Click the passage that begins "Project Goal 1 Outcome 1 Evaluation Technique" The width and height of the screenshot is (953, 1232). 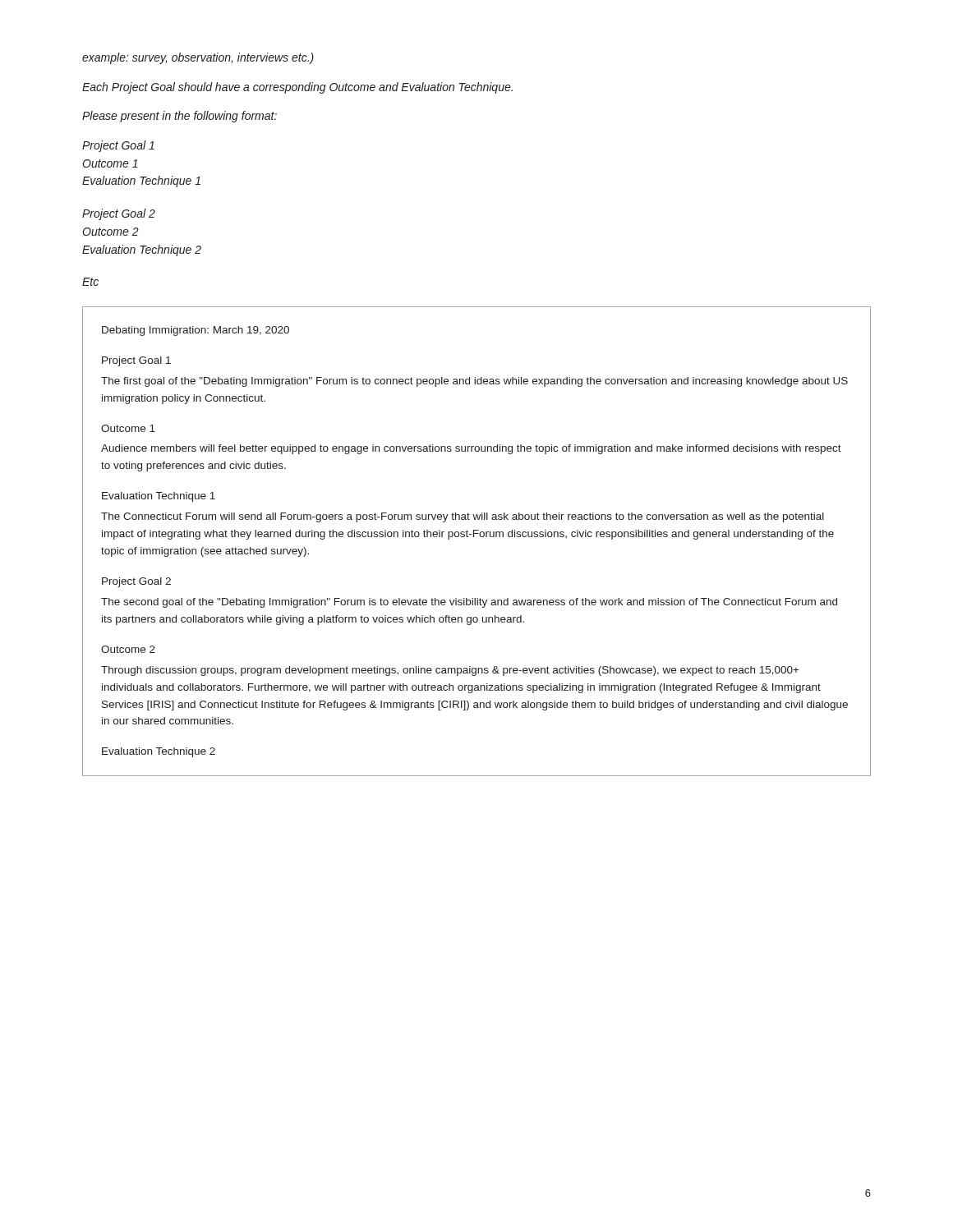pos(142,163)
